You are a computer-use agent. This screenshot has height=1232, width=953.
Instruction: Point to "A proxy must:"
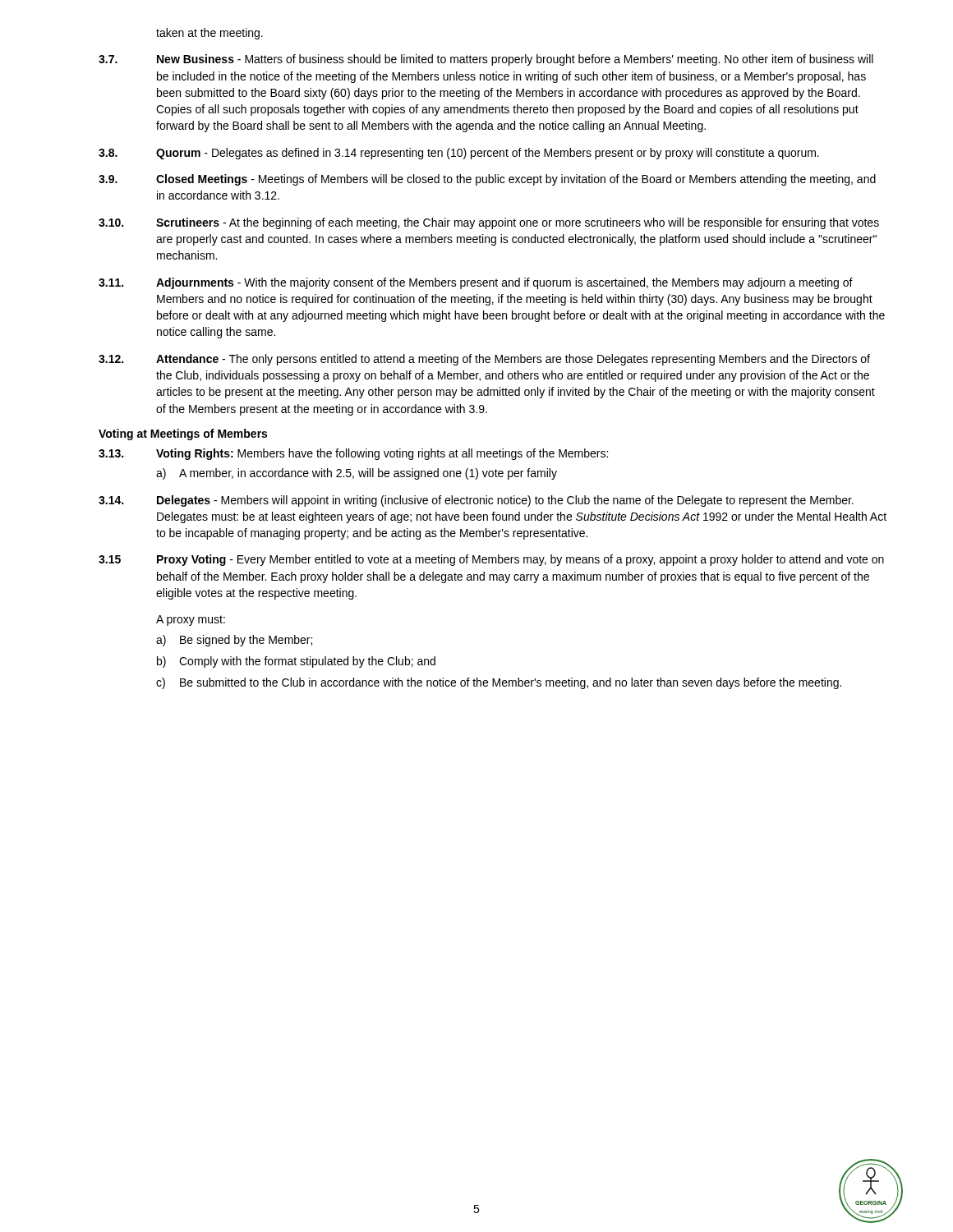[x=191, y=620]
